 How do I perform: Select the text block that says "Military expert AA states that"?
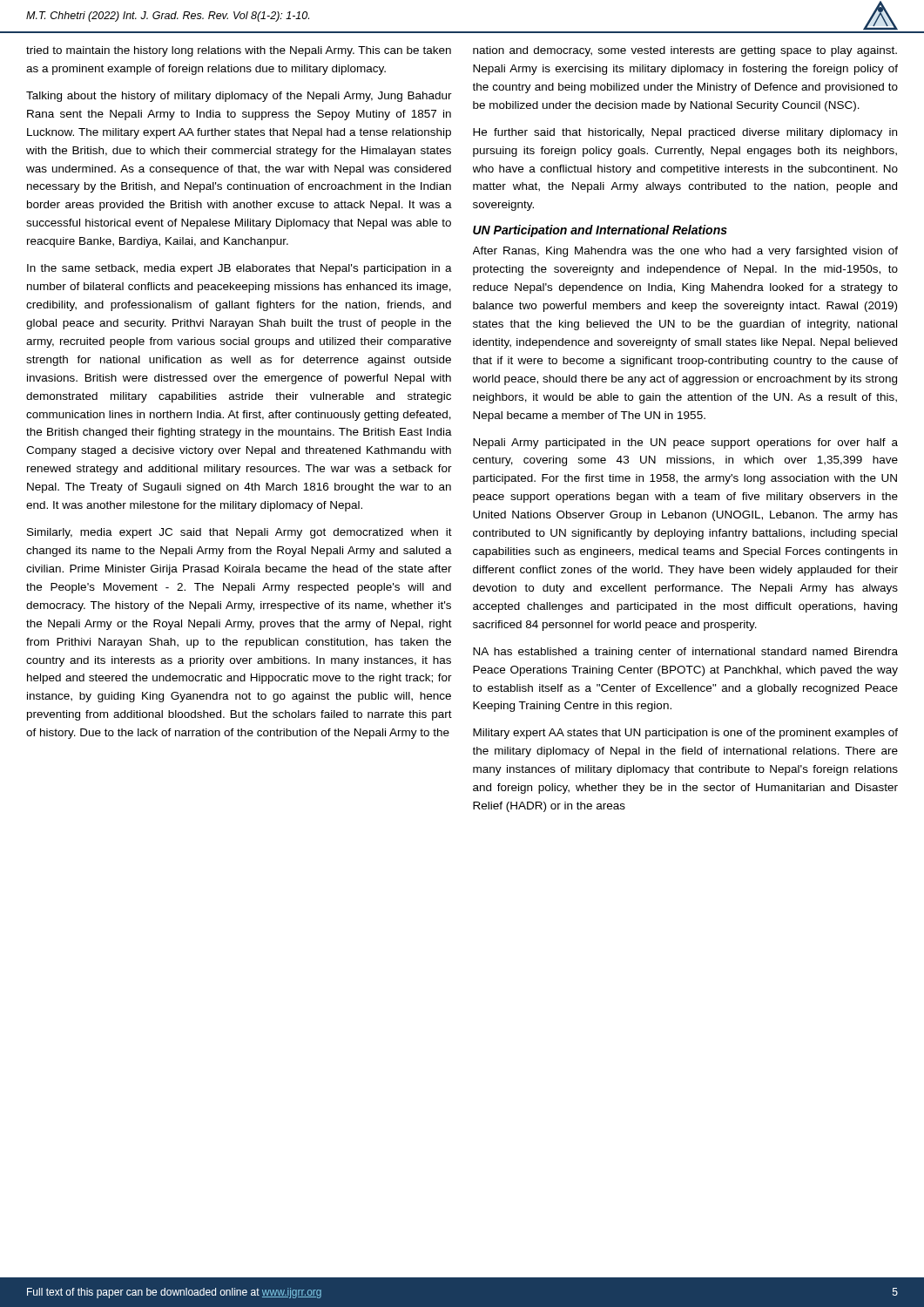tap(685, 770)
